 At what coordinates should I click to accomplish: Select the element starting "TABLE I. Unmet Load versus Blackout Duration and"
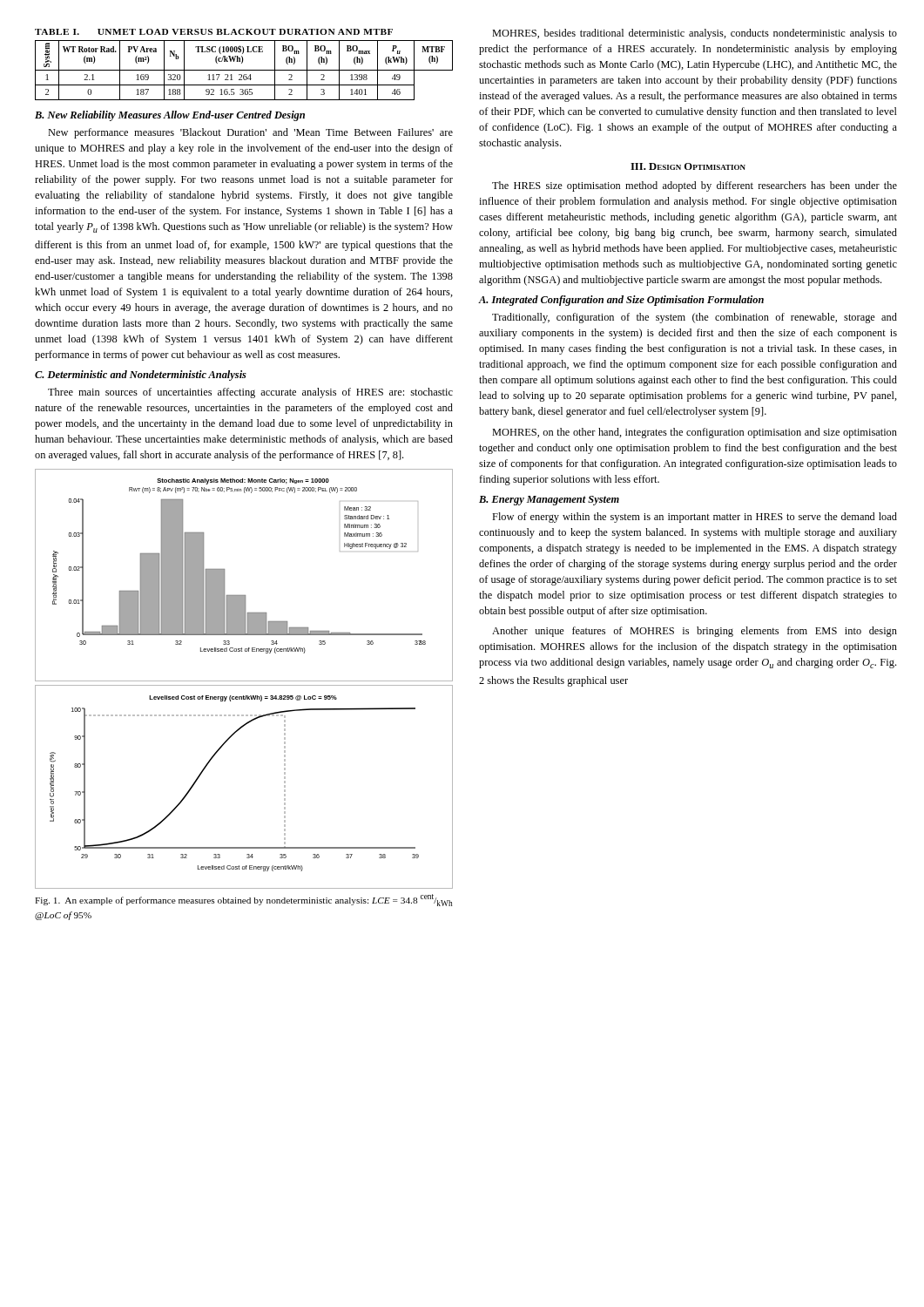click(214, 31)
